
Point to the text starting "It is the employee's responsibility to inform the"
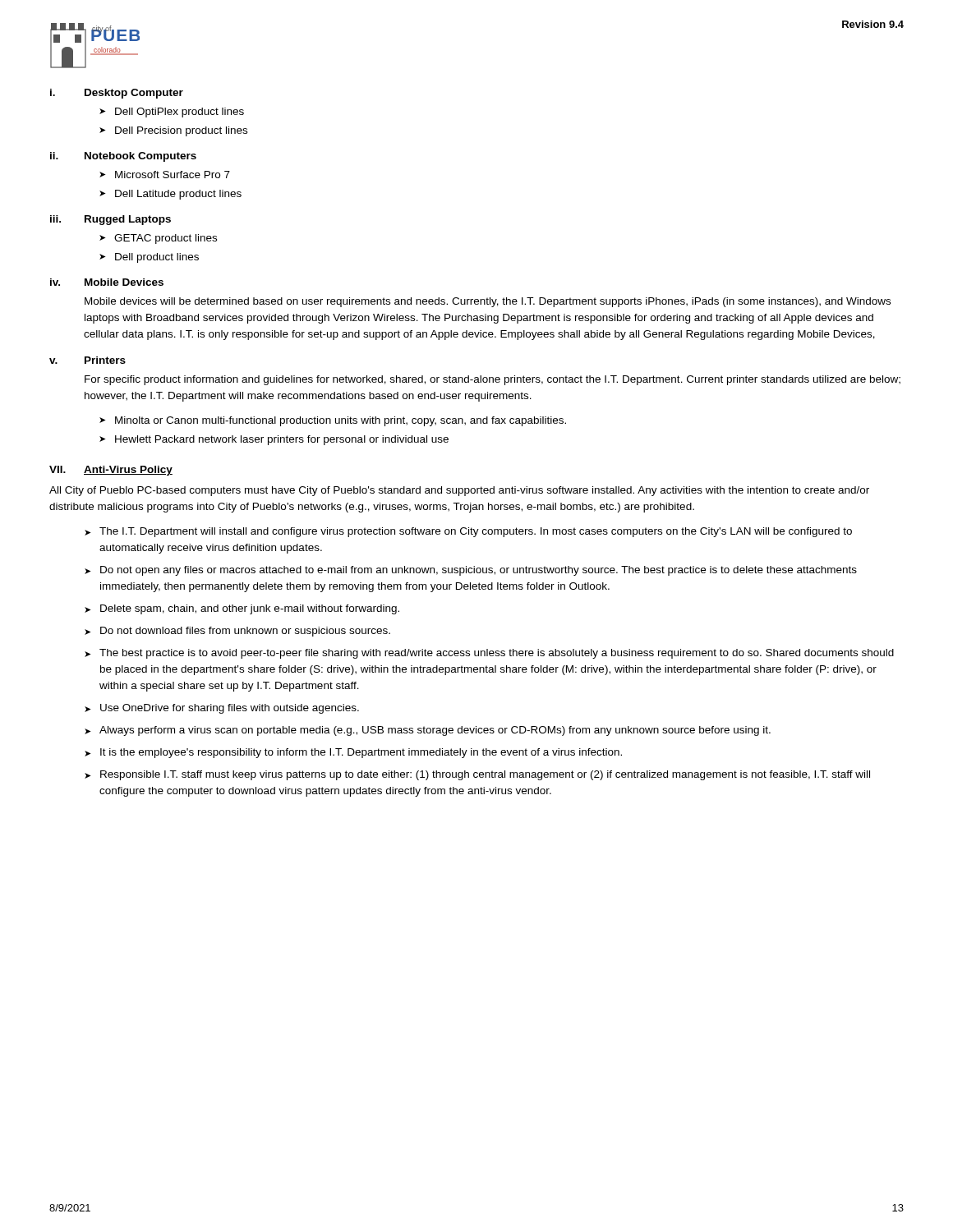point(361,752)
